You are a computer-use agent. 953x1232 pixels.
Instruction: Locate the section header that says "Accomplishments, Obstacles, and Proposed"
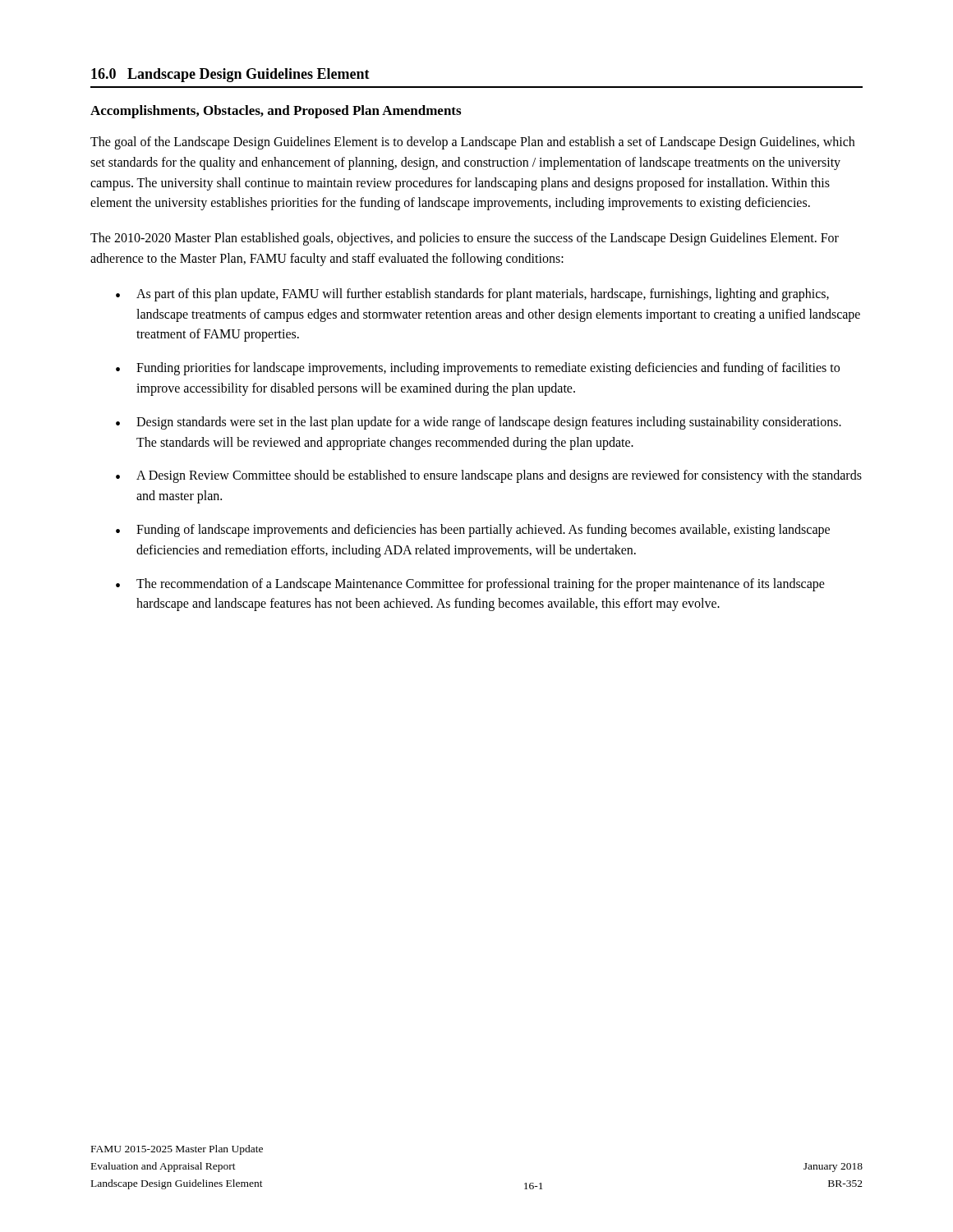click(x=276, y=110)
